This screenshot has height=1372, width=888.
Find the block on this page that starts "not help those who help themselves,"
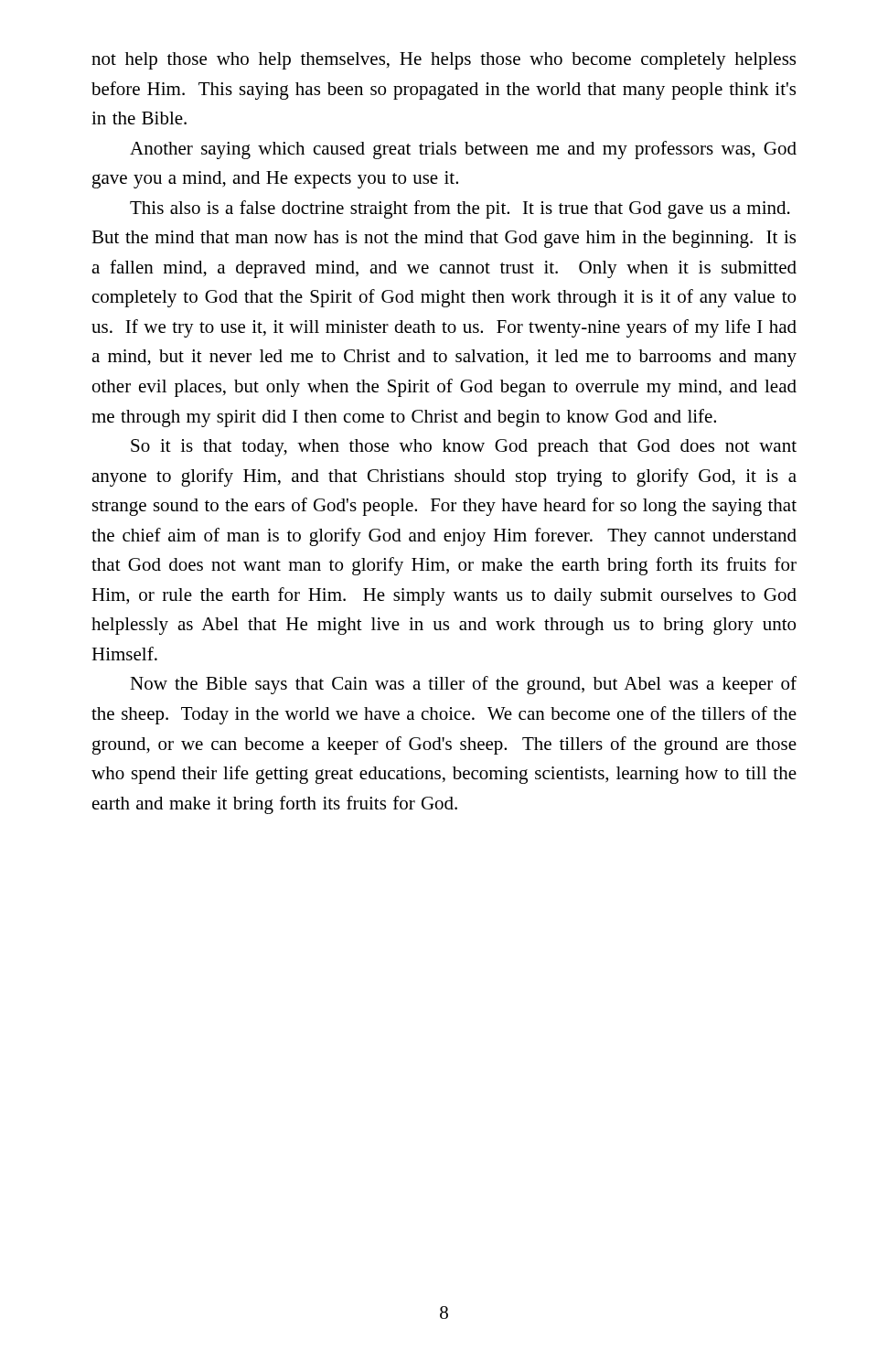click(444, 431)
